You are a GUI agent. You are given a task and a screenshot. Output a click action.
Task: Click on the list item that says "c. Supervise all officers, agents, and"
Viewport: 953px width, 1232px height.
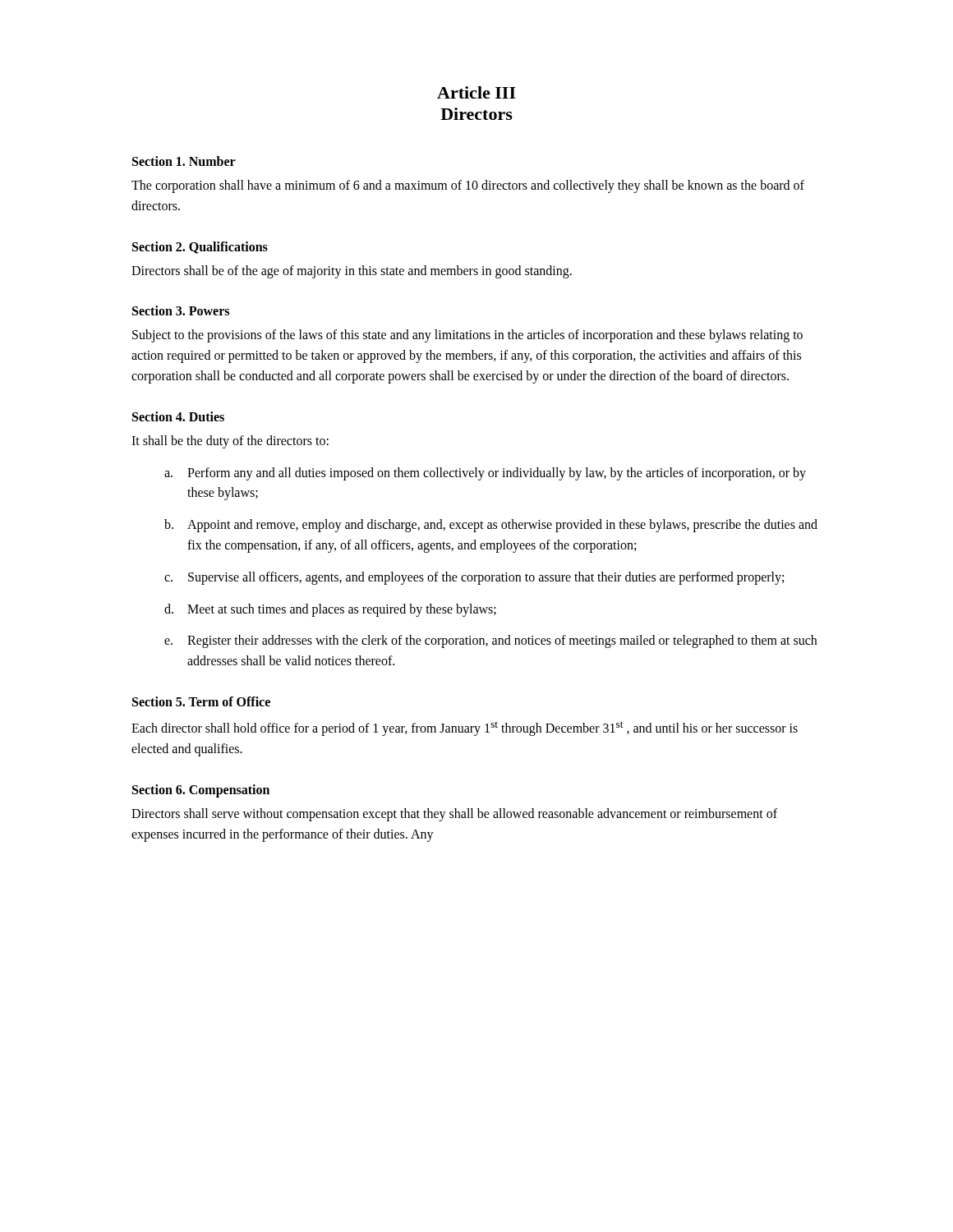(x=493, y=578)
